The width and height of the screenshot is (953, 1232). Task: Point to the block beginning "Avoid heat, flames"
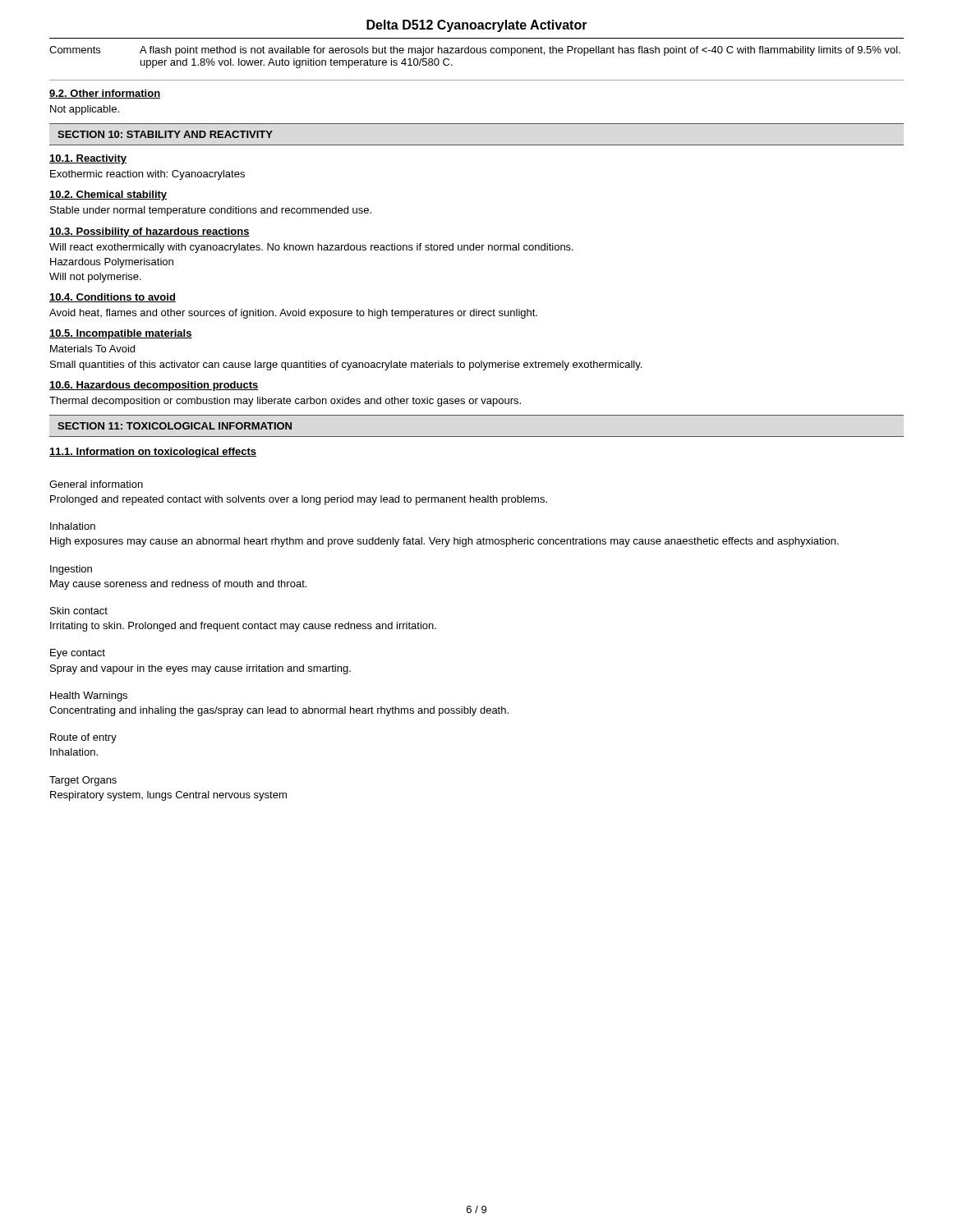[x=294, y=313]
